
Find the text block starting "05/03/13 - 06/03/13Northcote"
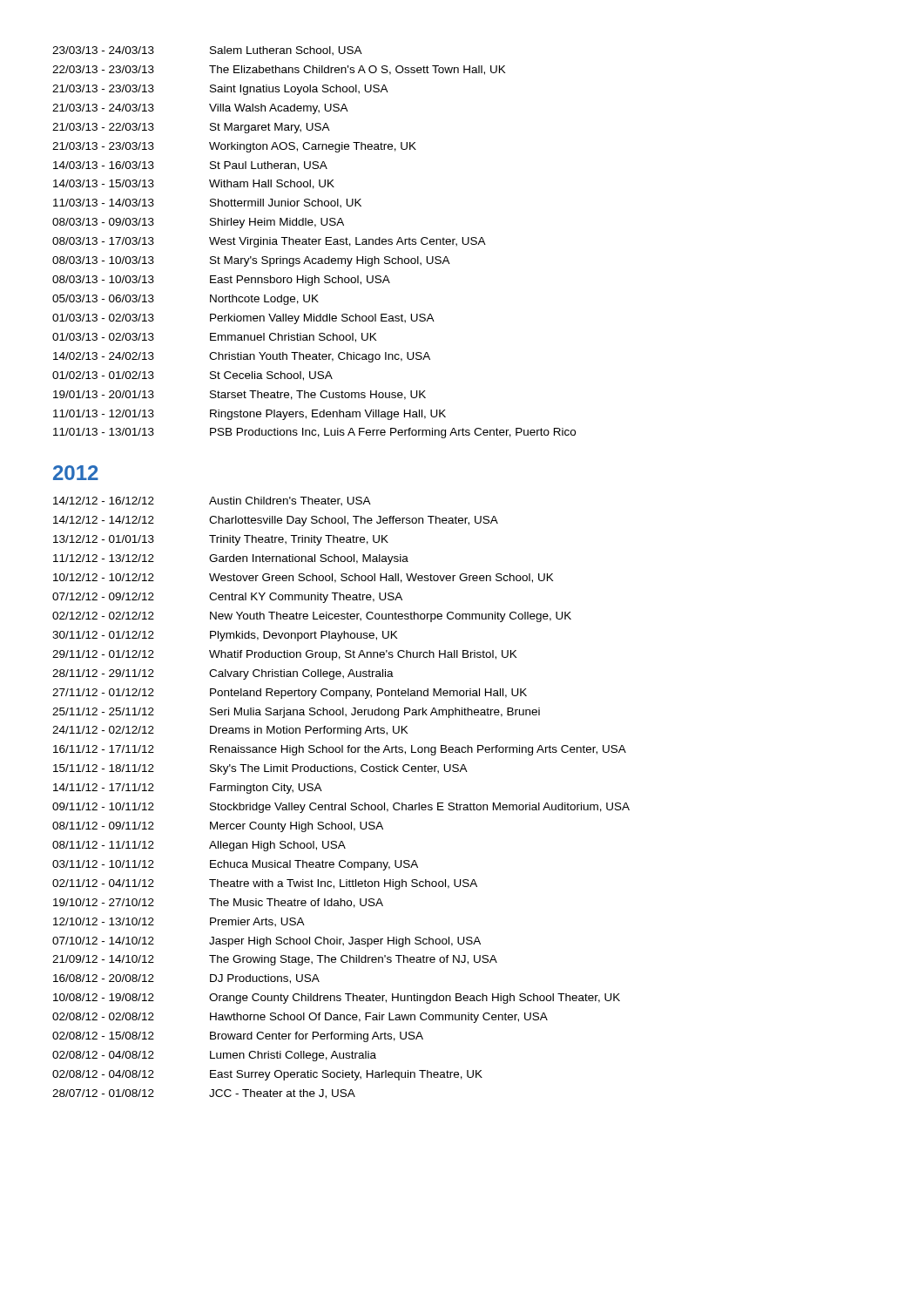tap(88, 299)
